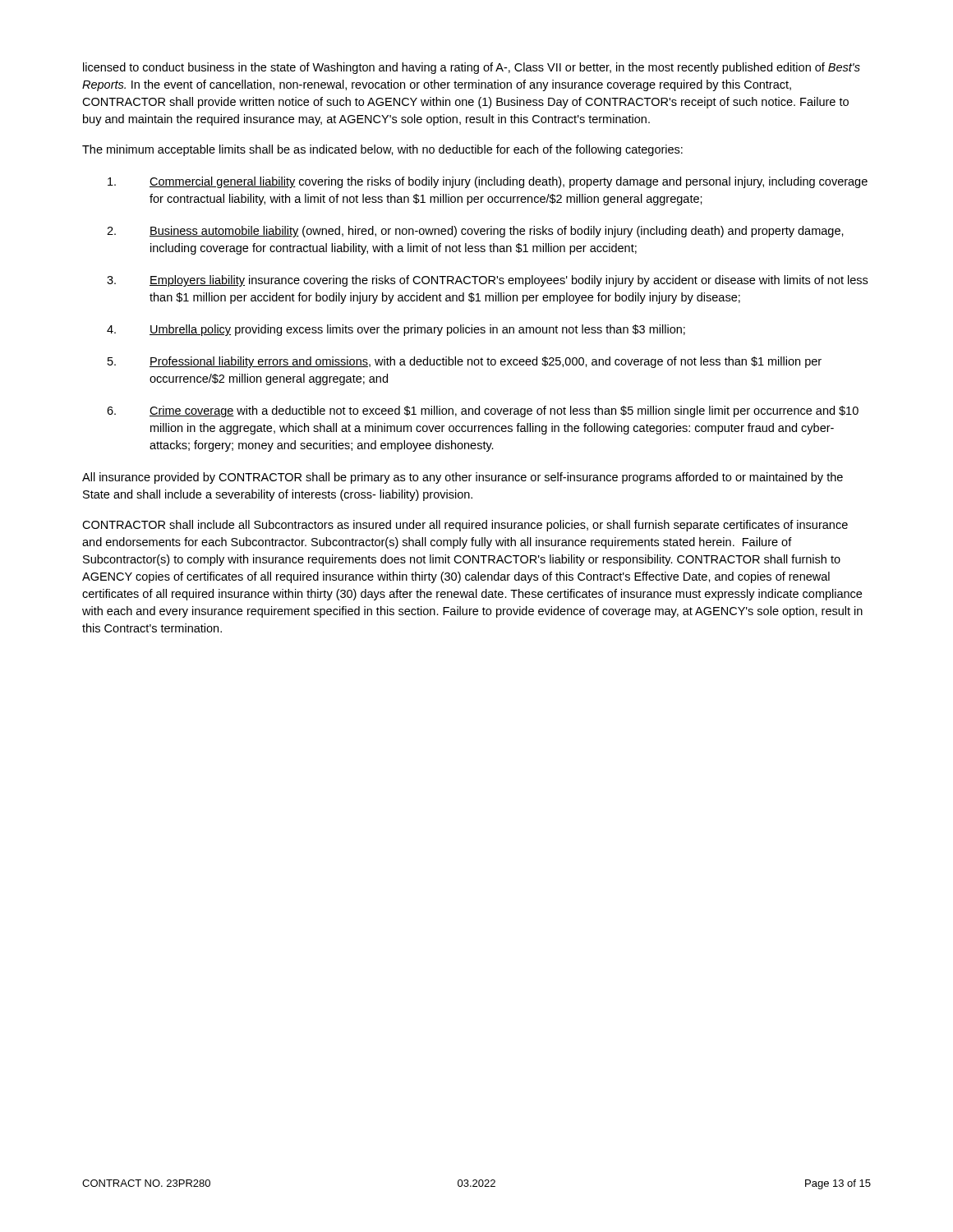Locate the list item that reads "6. Crime coverage with a"
This screenshot has height=1232, width=953.
click(476, 428)
